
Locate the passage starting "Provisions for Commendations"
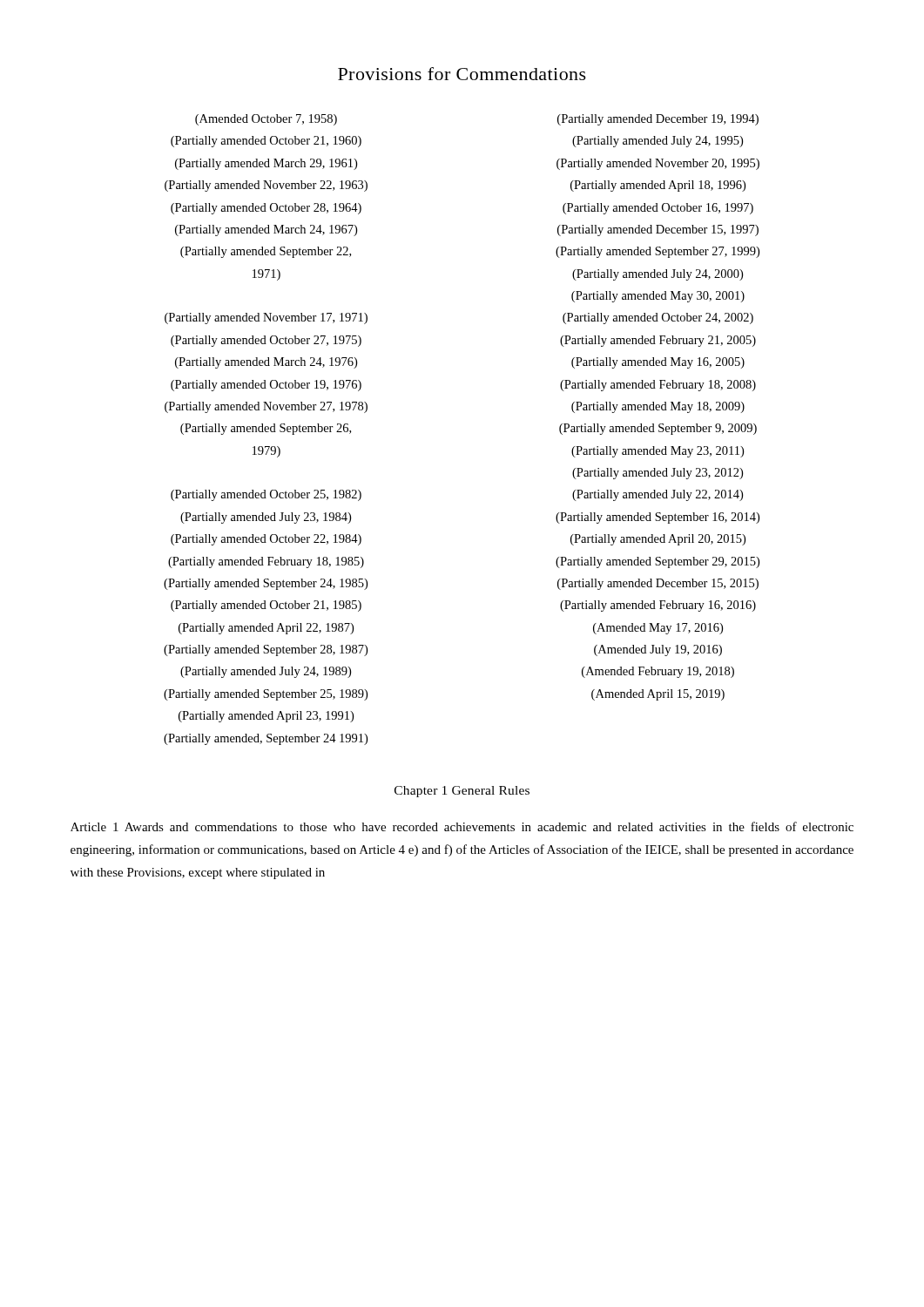tap(462, 74)
